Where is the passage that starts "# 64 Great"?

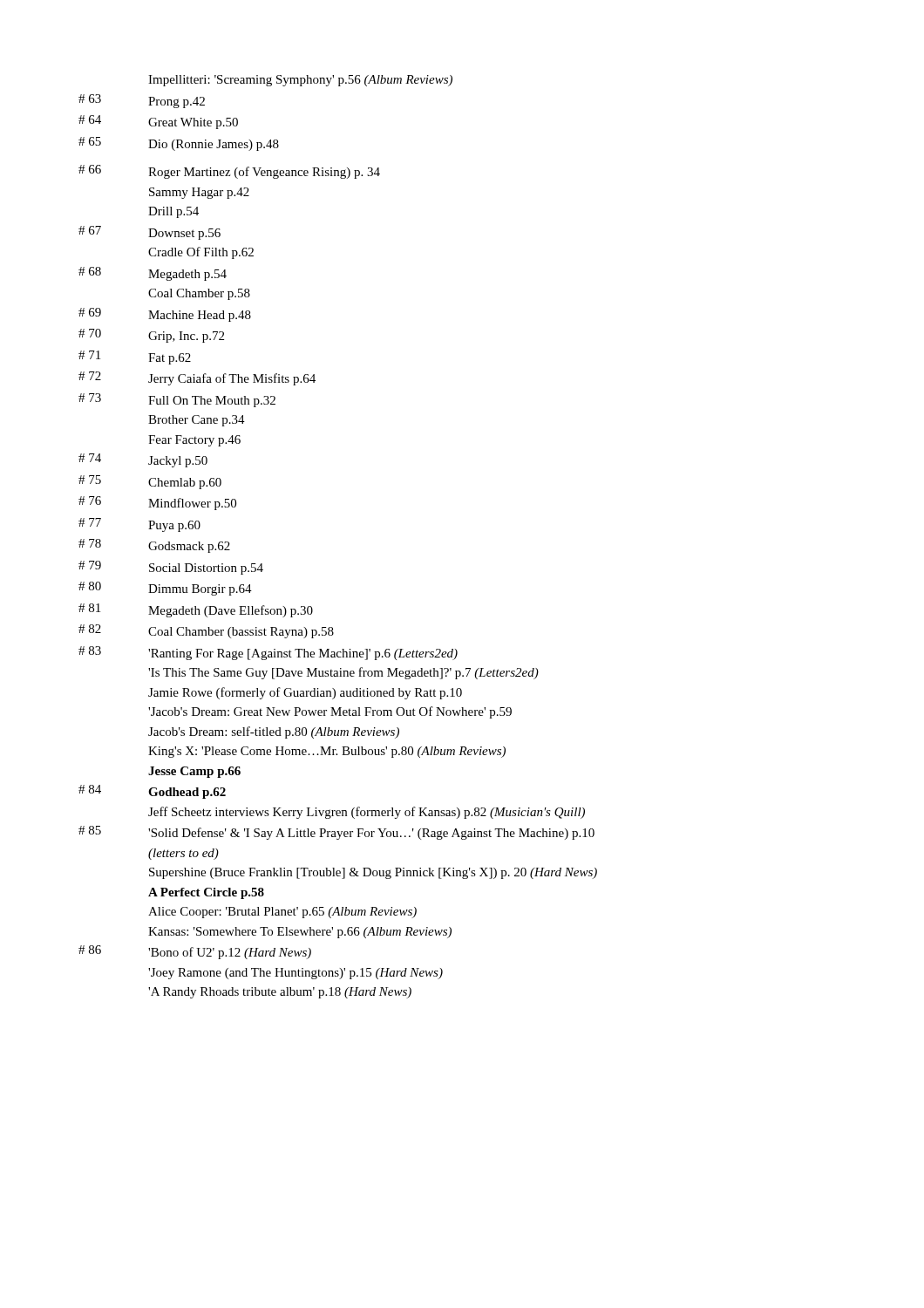point(158,122)
